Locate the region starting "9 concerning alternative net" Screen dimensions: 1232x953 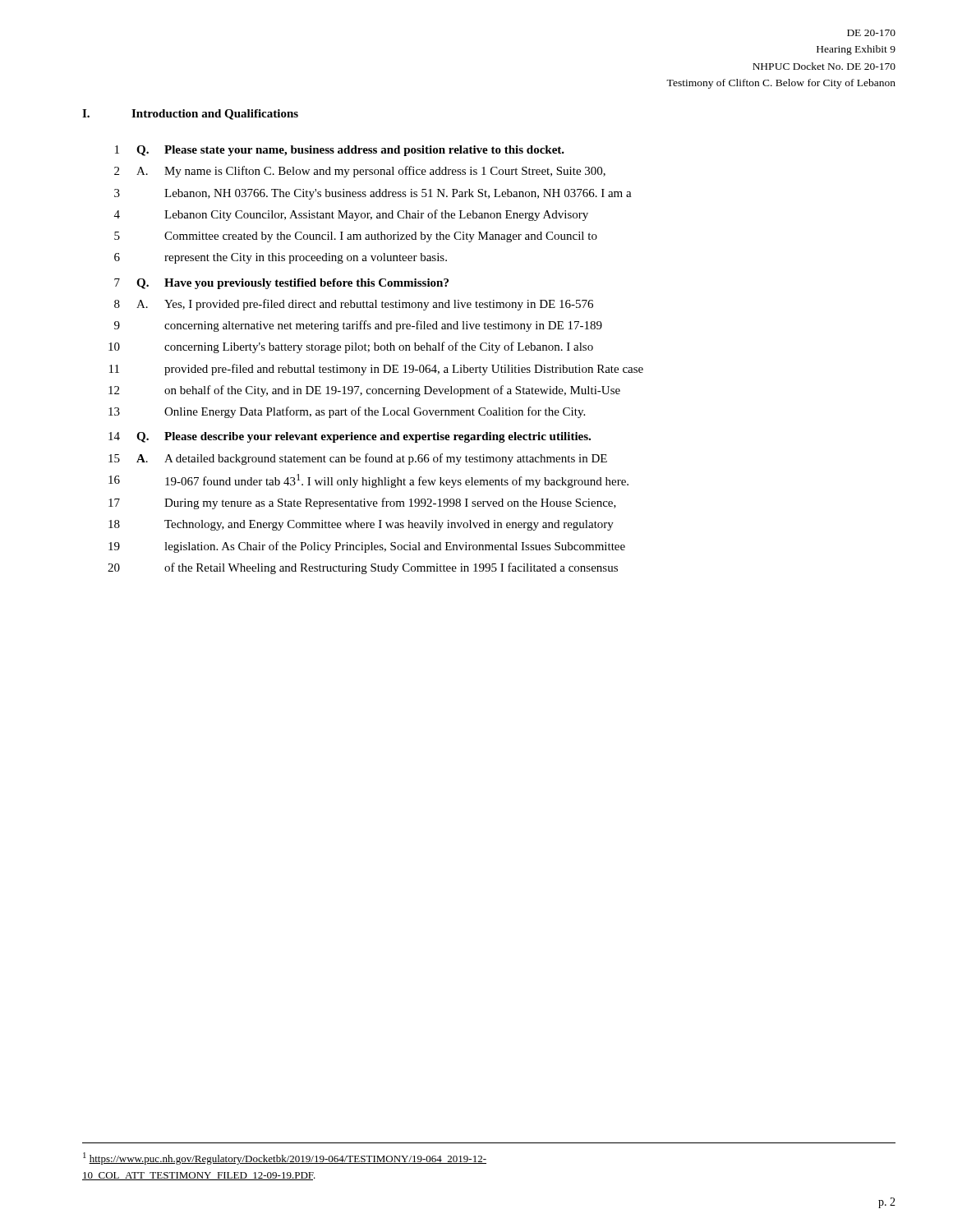point(489,325)
